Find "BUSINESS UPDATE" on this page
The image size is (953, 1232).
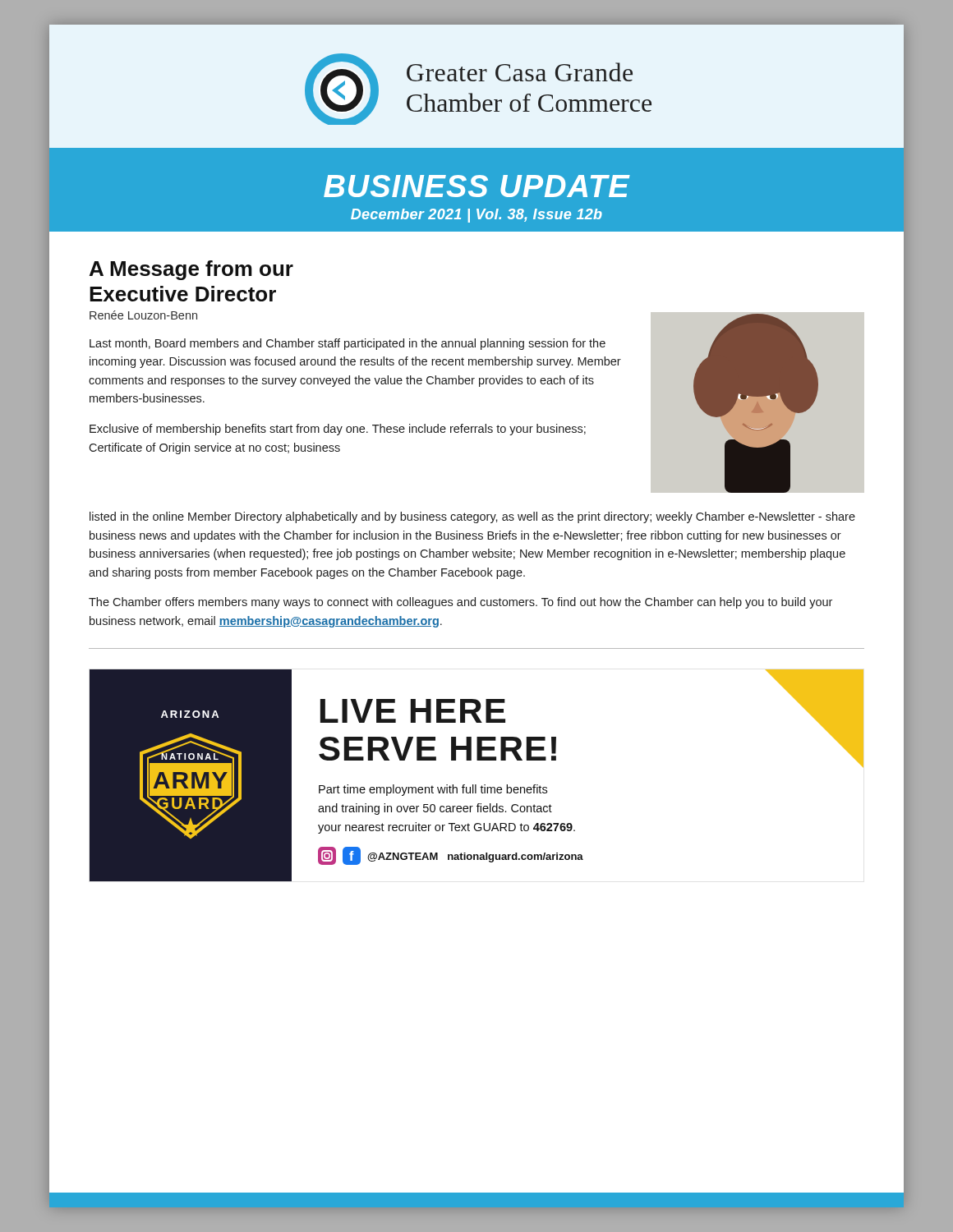[476, 186]
